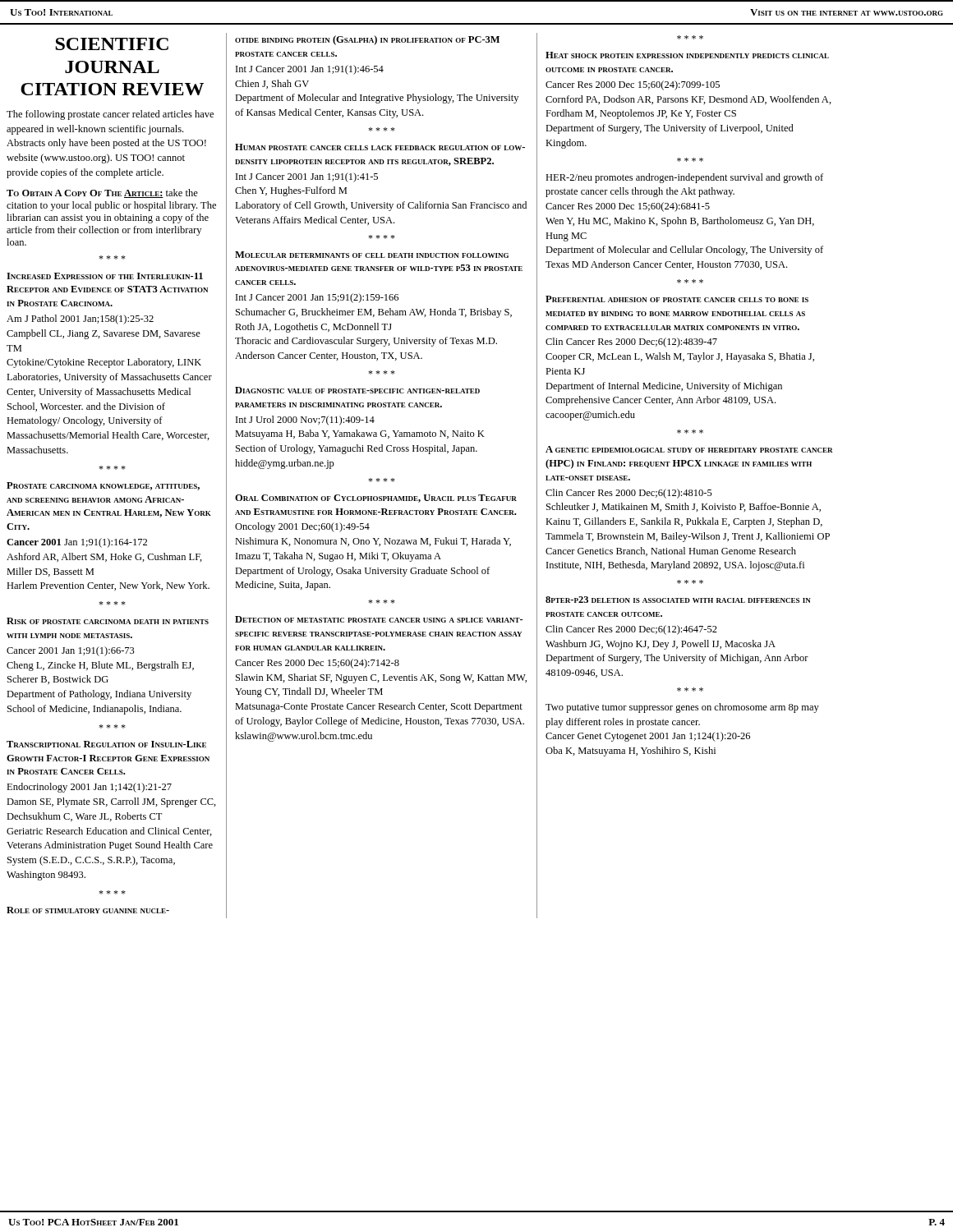Viewport: 953px width, 1232px height.
Task: Where is the passage that starts "The following prostate cancer related articles"?
Action: [x=110, y=143]
